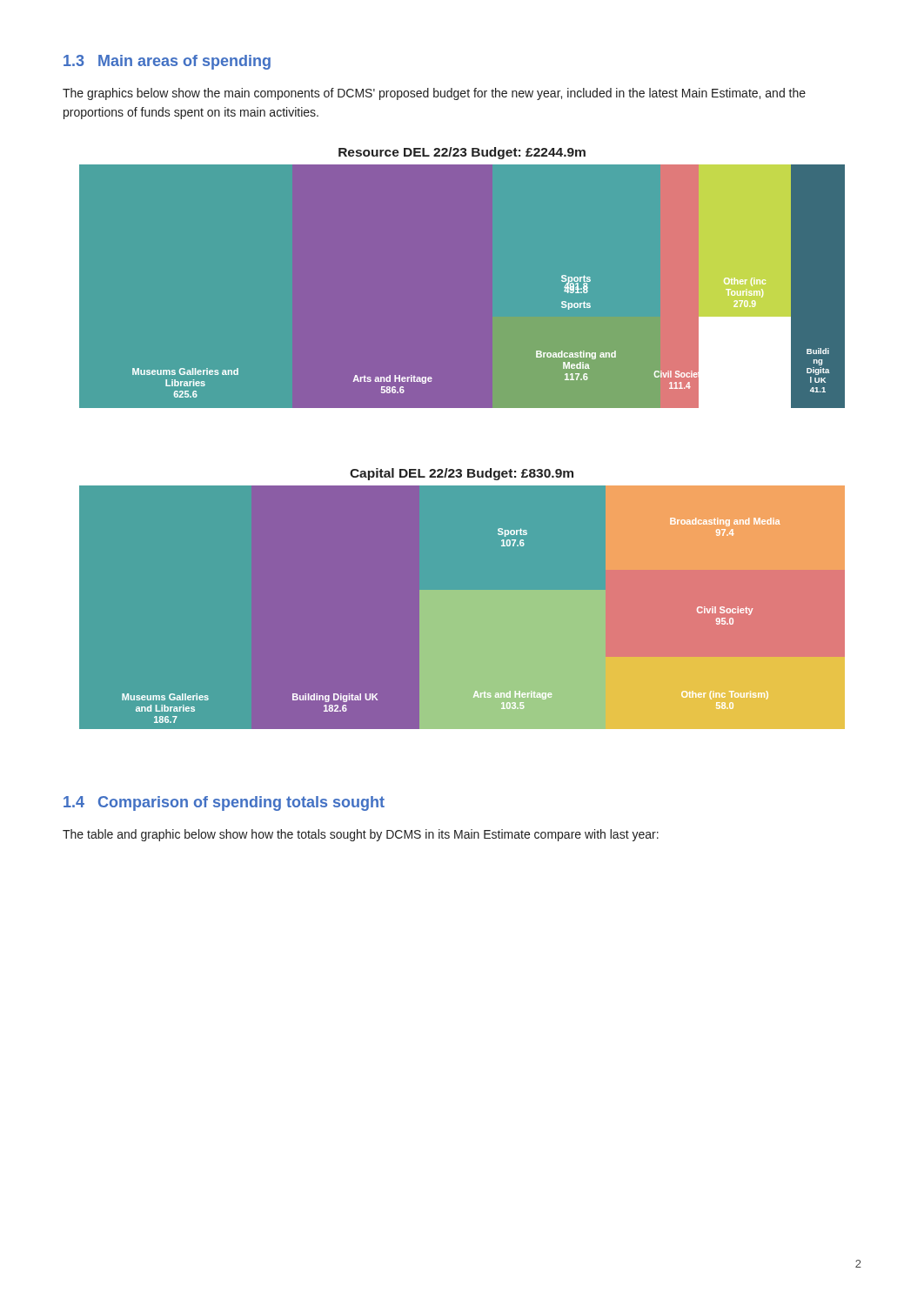Locate the text "Capital DEL 22/23 Budget: £830.9m"

[x=462, y=473]
